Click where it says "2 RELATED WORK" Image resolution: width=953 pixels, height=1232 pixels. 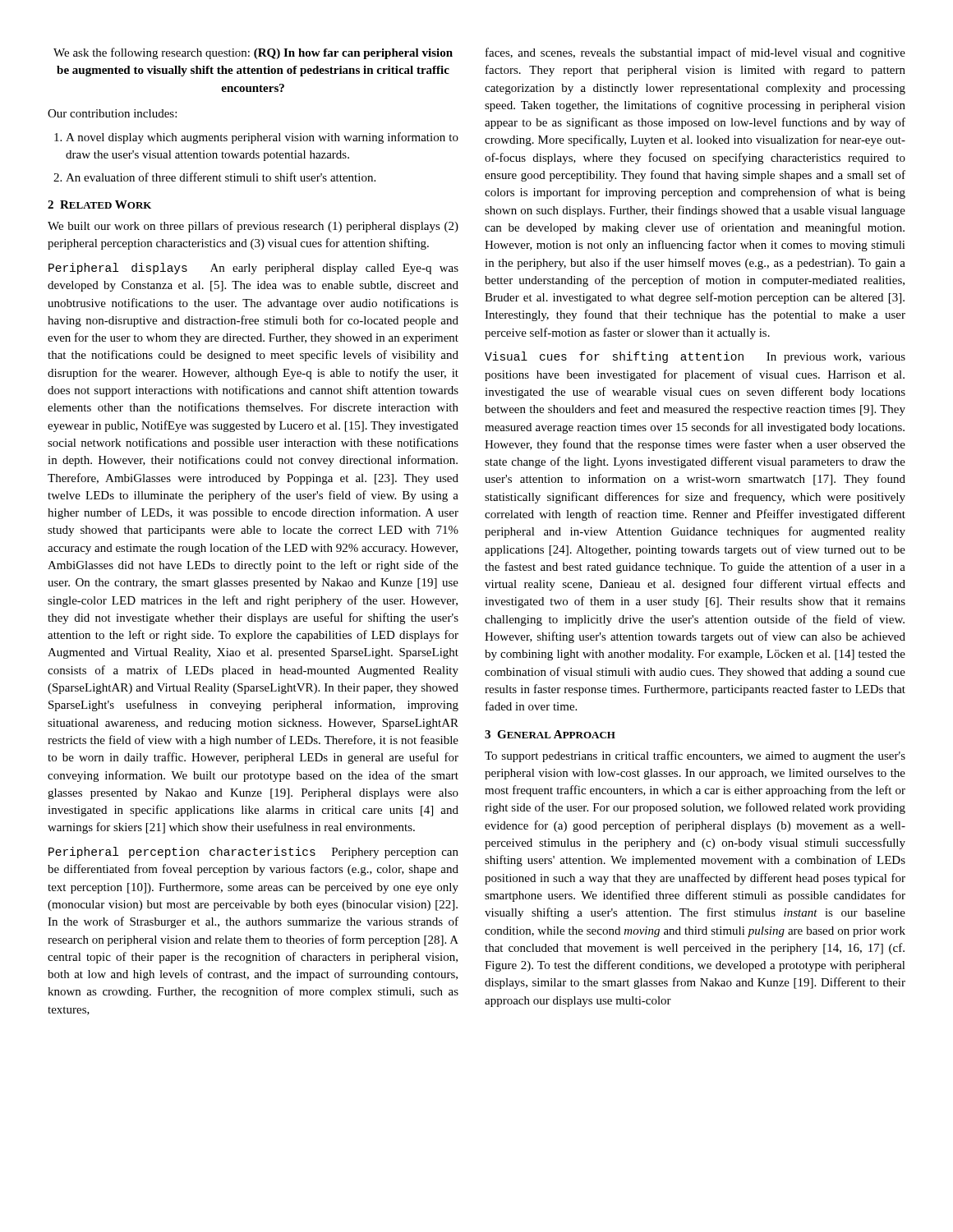click(100, 205)
